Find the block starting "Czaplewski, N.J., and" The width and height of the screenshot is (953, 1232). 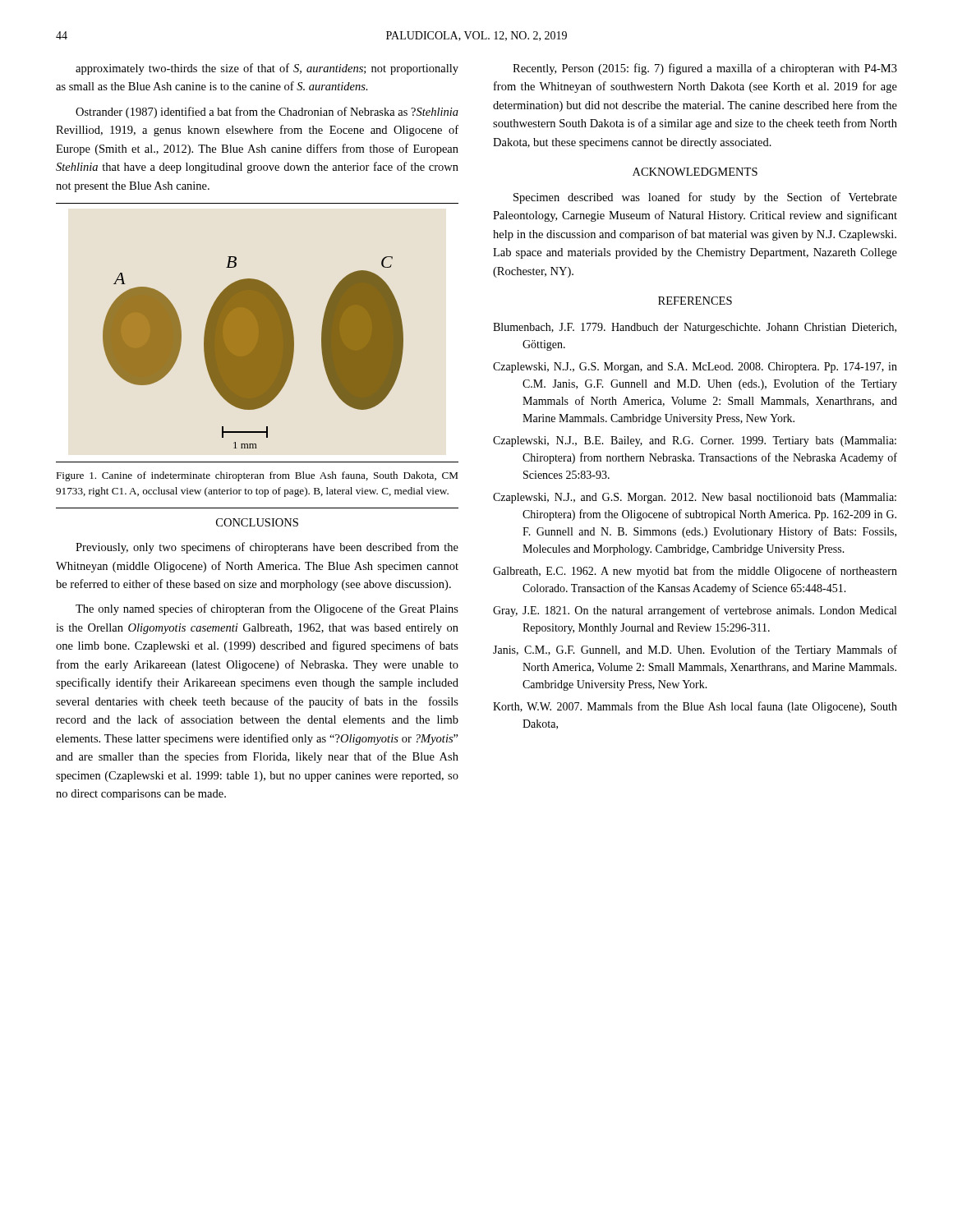pos(695,523)
